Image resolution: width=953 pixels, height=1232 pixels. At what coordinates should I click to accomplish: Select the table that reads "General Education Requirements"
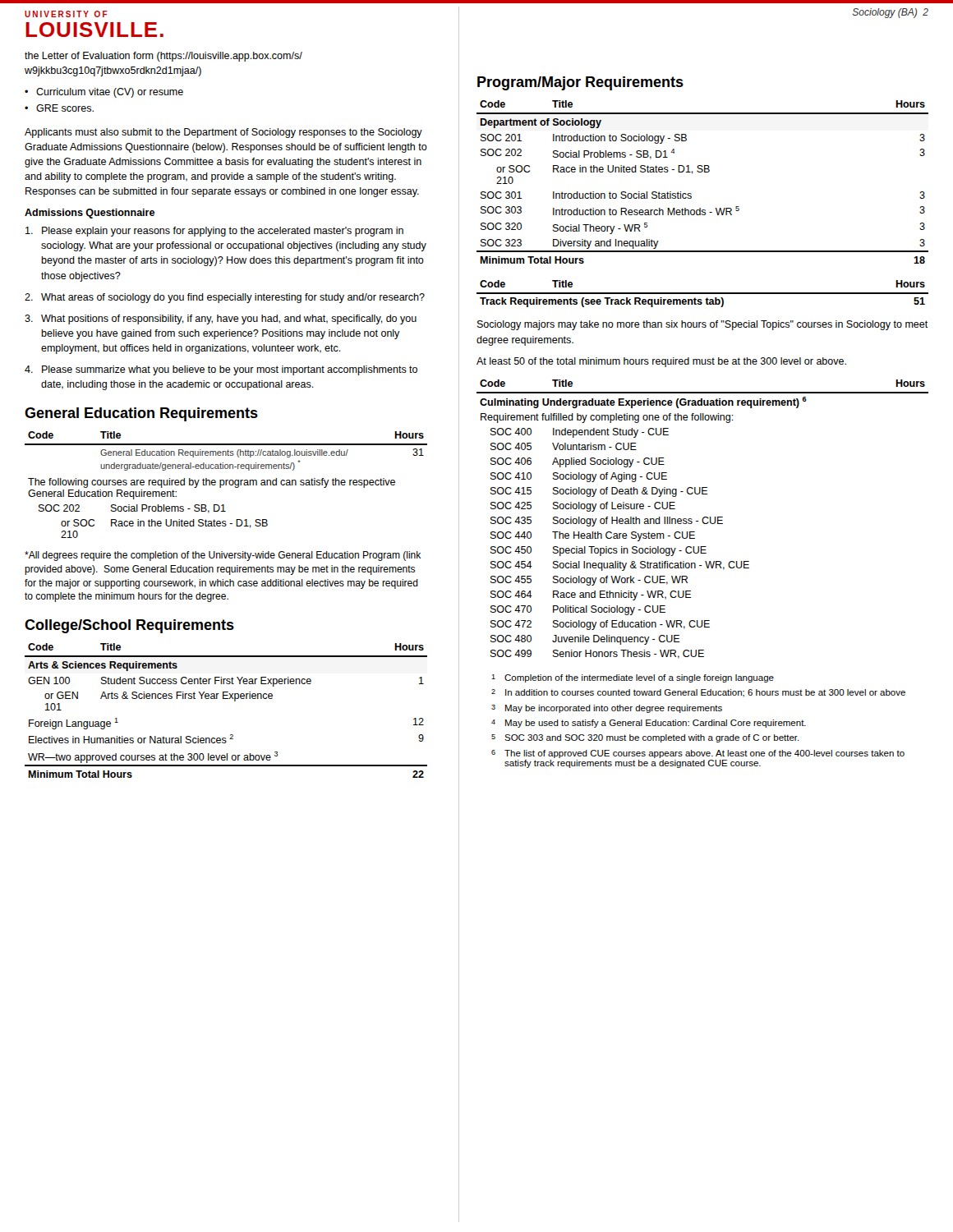(x=226, y=485)
